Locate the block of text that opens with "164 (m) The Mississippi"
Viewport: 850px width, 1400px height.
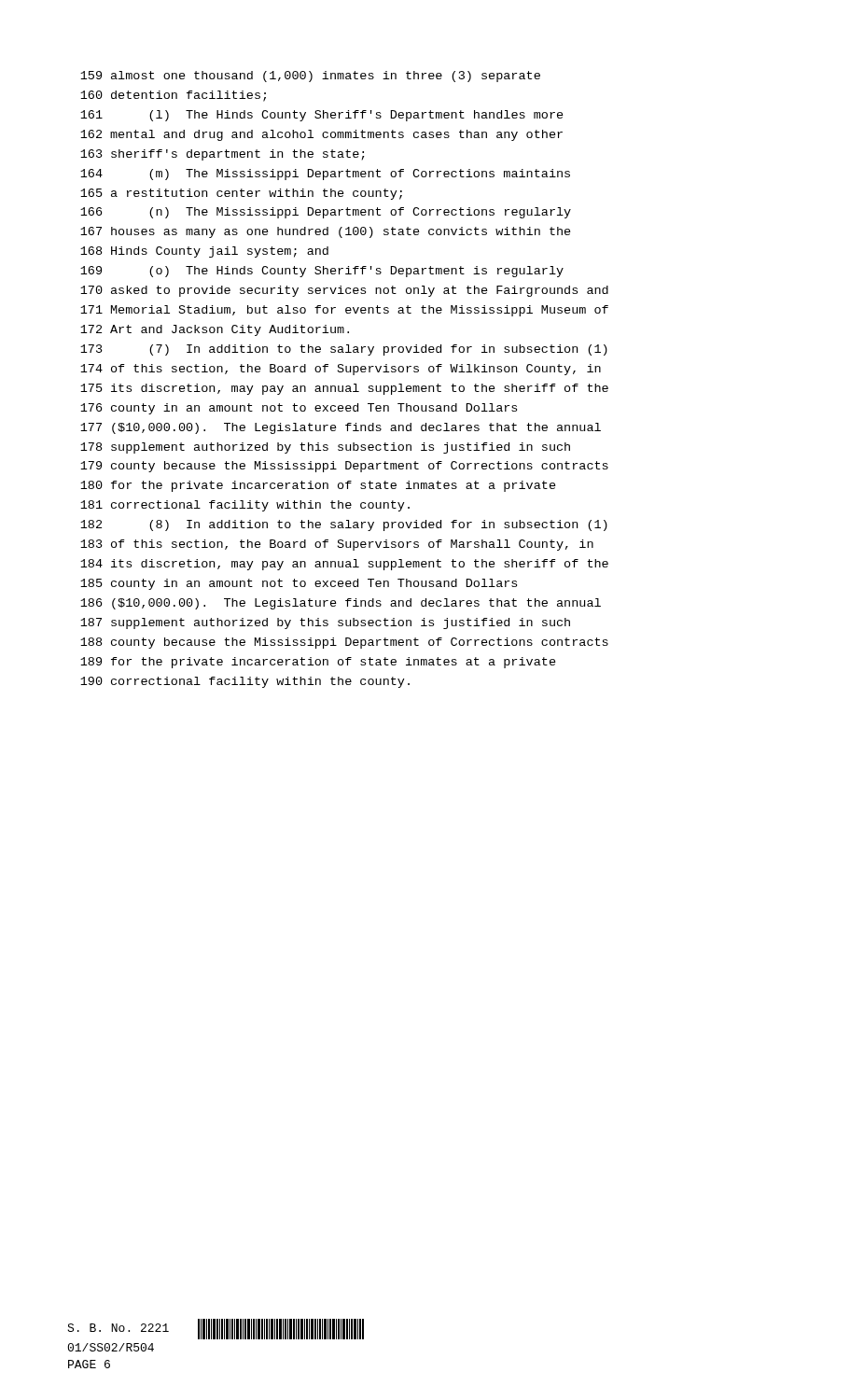click(425, 184)
